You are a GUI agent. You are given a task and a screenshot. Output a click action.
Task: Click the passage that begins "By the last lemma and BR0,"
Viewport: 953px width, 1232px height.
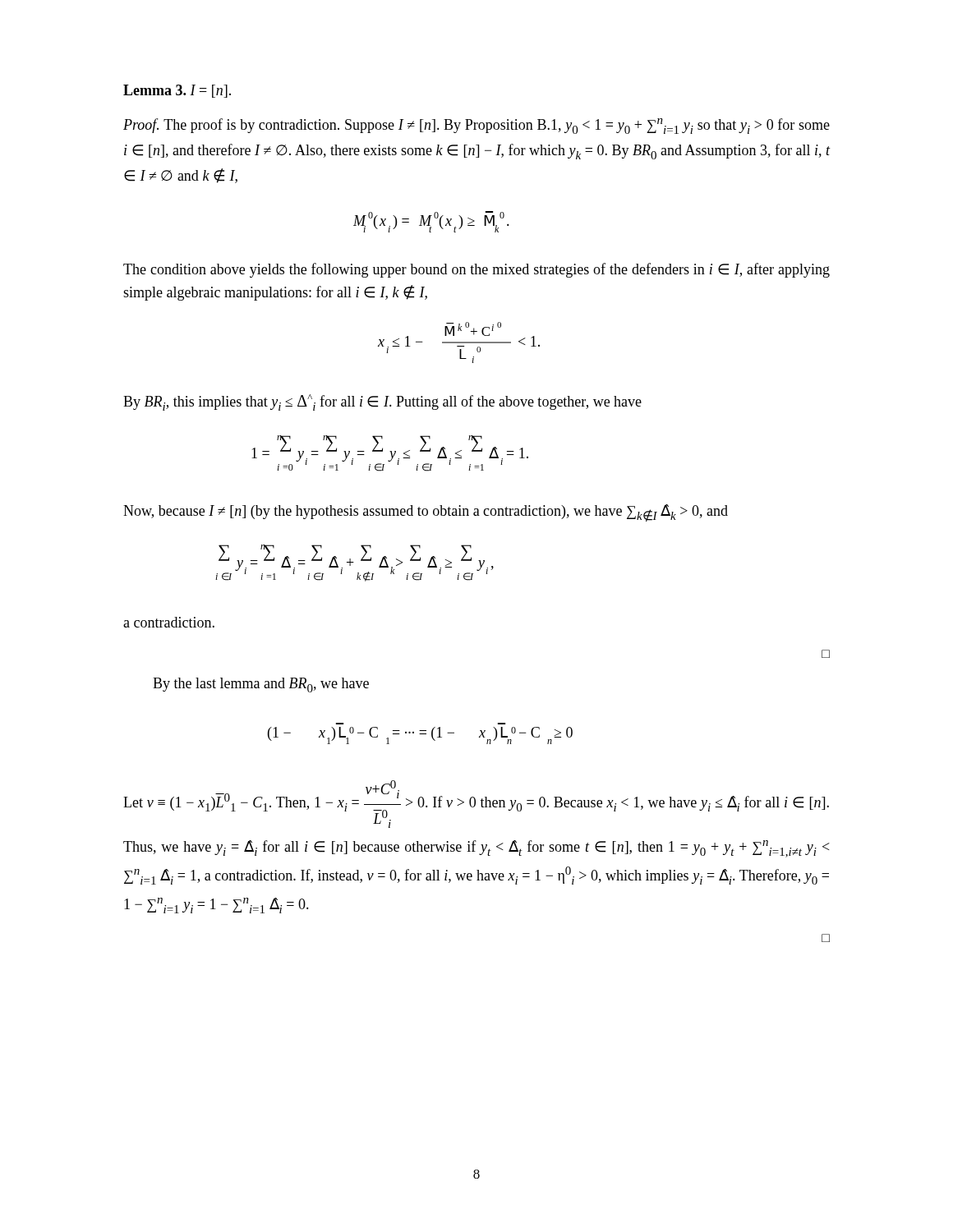click(261, 685)
